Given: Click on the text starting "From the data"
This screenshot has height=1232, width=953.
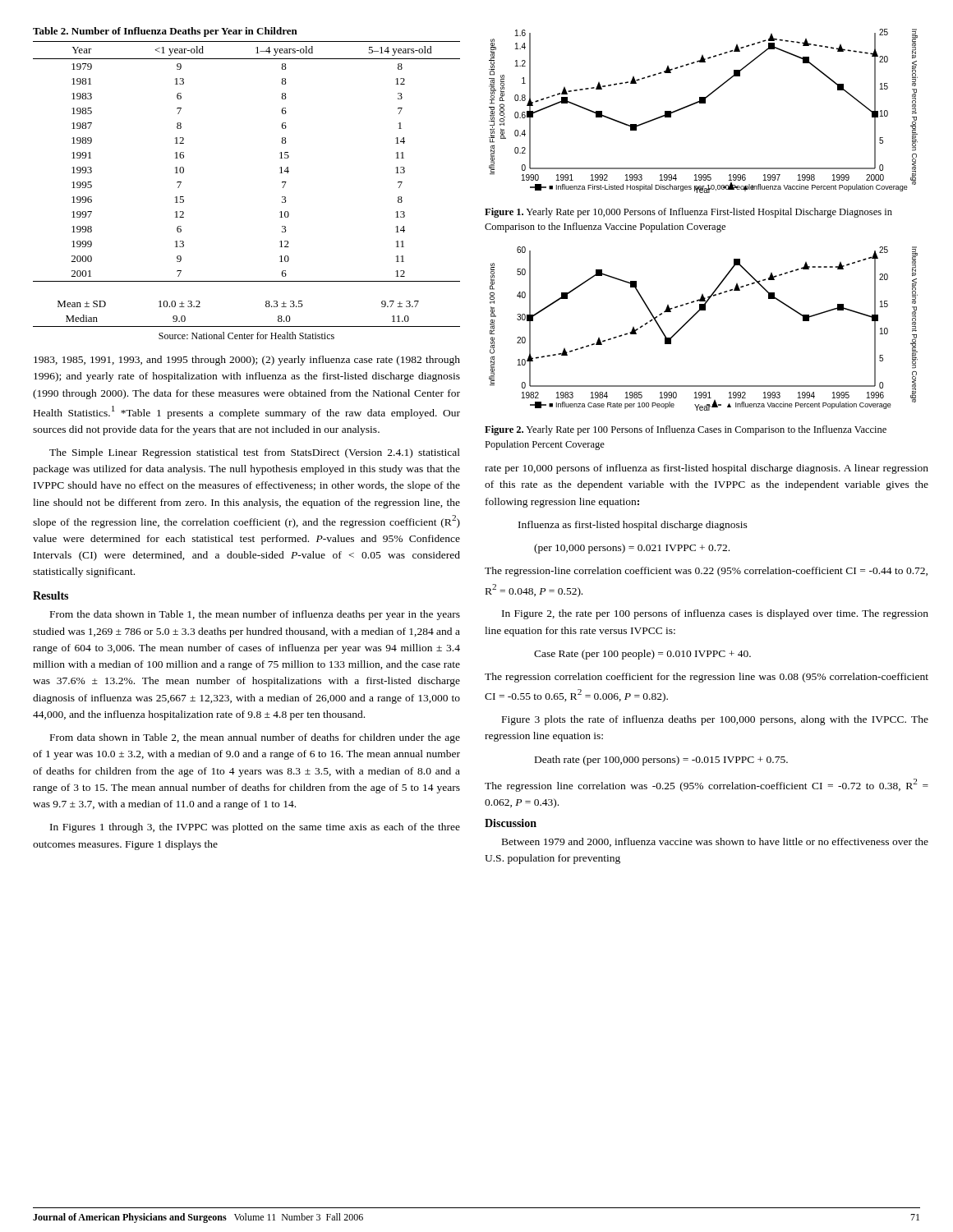Looking at the screenshot, I should 246,729.
